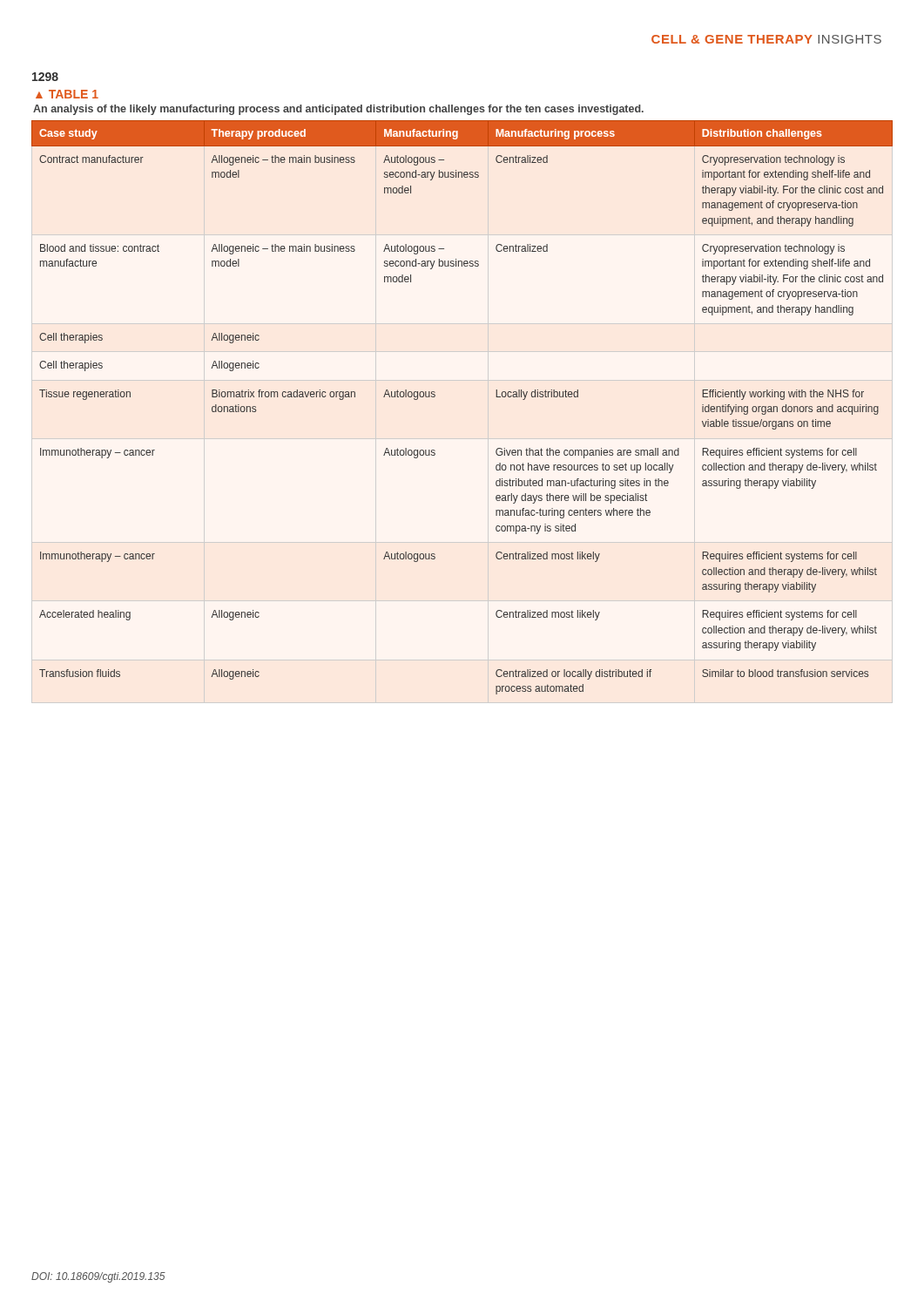The image size is (924, 1307).
Task: Point to the block starting "▲ TABLE 1"
Action: pos(66,94)
